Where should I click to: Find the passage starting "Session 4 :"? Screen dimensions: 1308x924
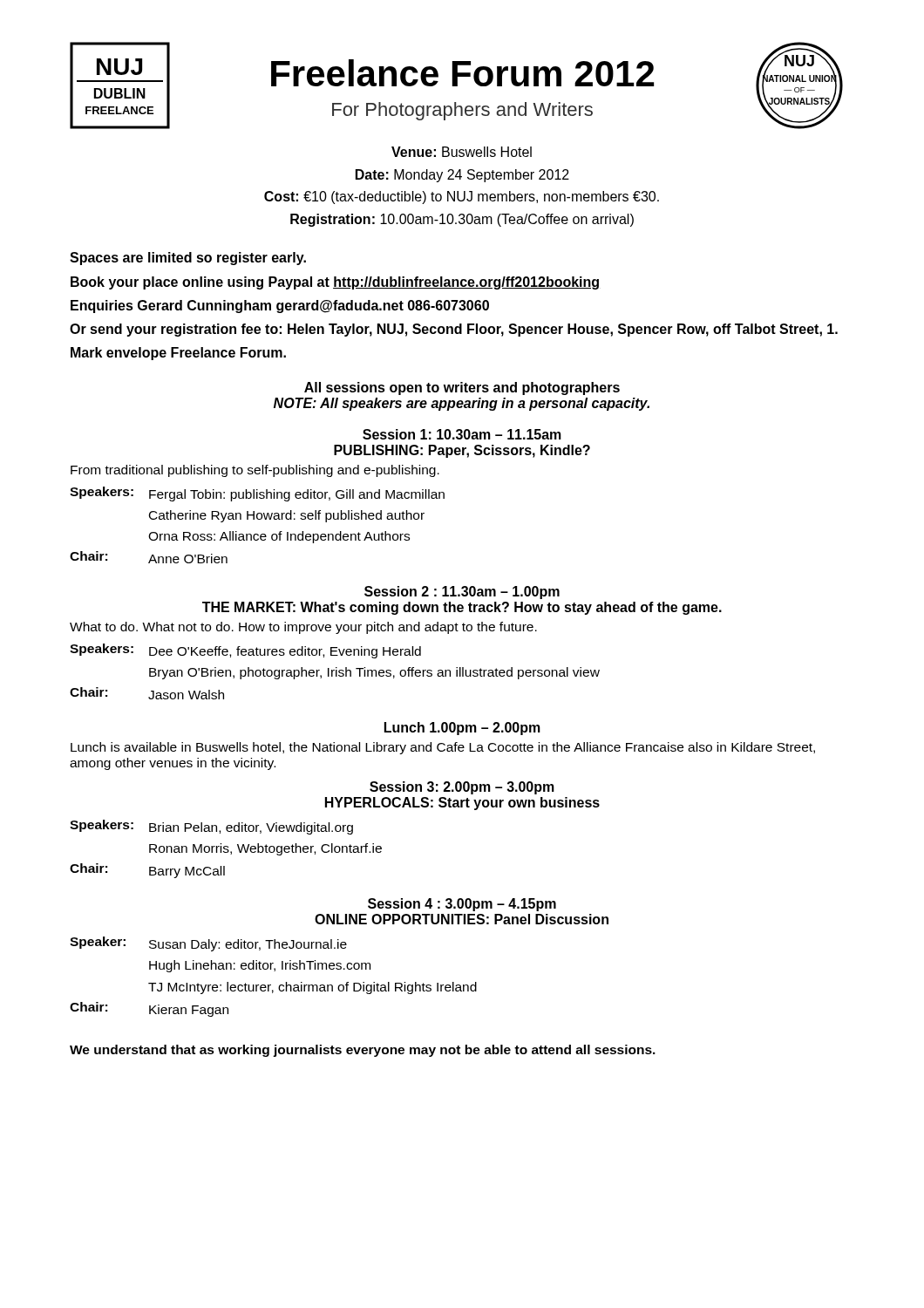pyautogui.click(x=462, y=912)
